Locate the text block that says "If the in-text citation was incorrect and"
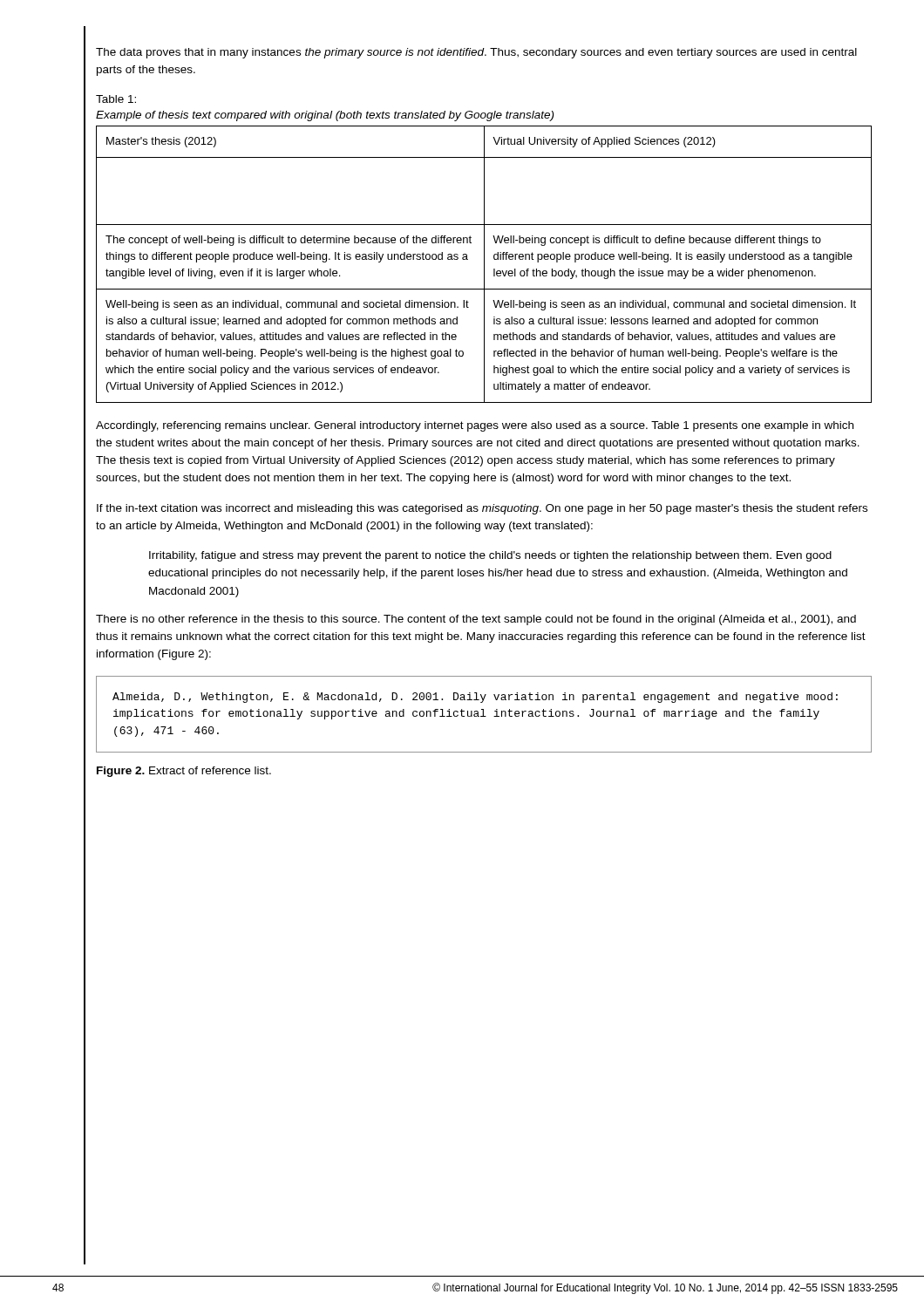 point(482,516)
